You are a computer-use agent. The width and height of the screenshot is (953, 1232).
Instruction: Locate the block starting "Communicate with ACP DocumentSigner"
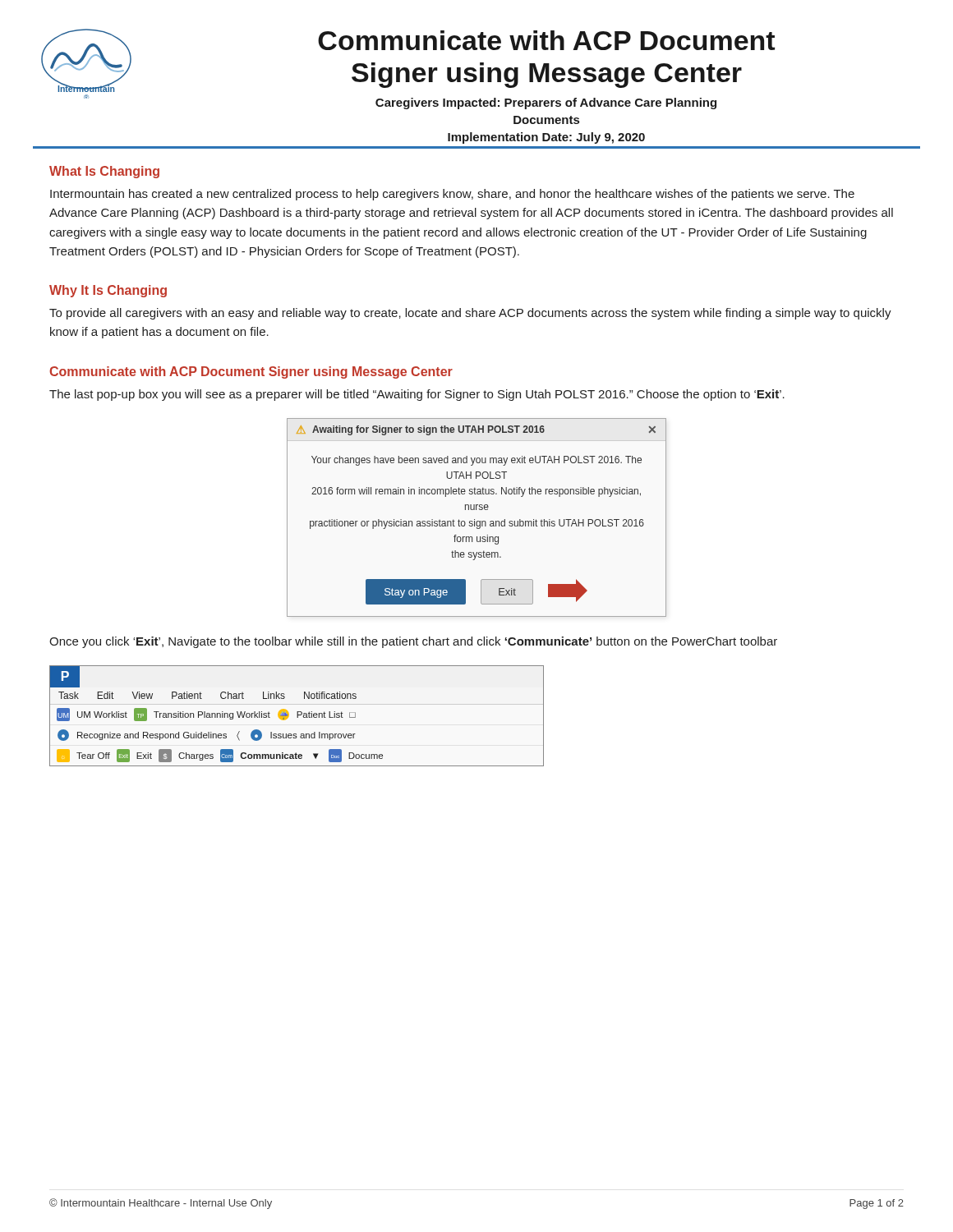click(546, 57)
